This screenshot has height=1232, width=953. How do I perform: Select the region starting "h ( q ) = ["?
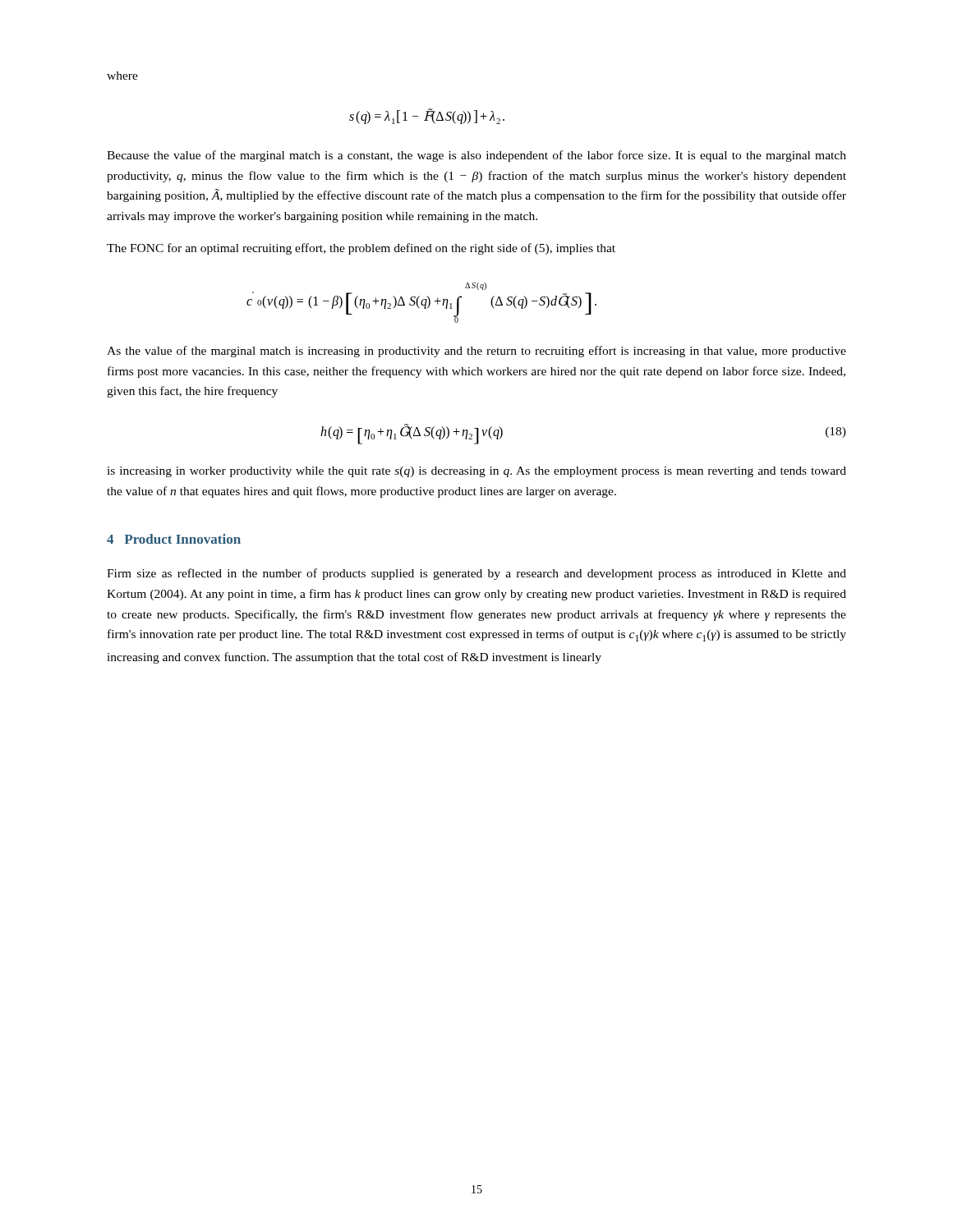coord(407,434)
